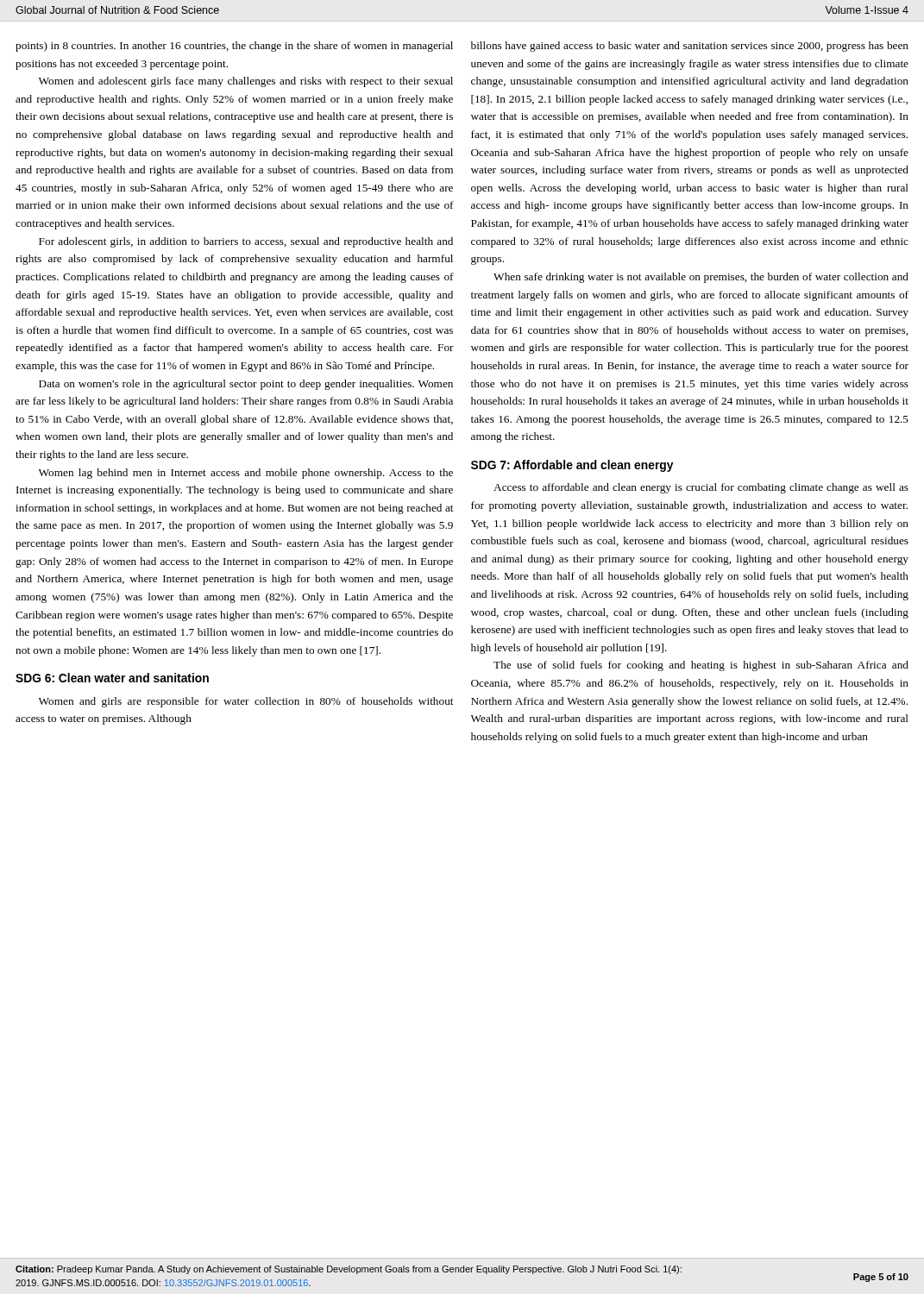Image resolution: width=924 pixels, height=1294 pixels.
Task: Locate the section header containing "SDG 7: Affordable and"
Action: 572,465
